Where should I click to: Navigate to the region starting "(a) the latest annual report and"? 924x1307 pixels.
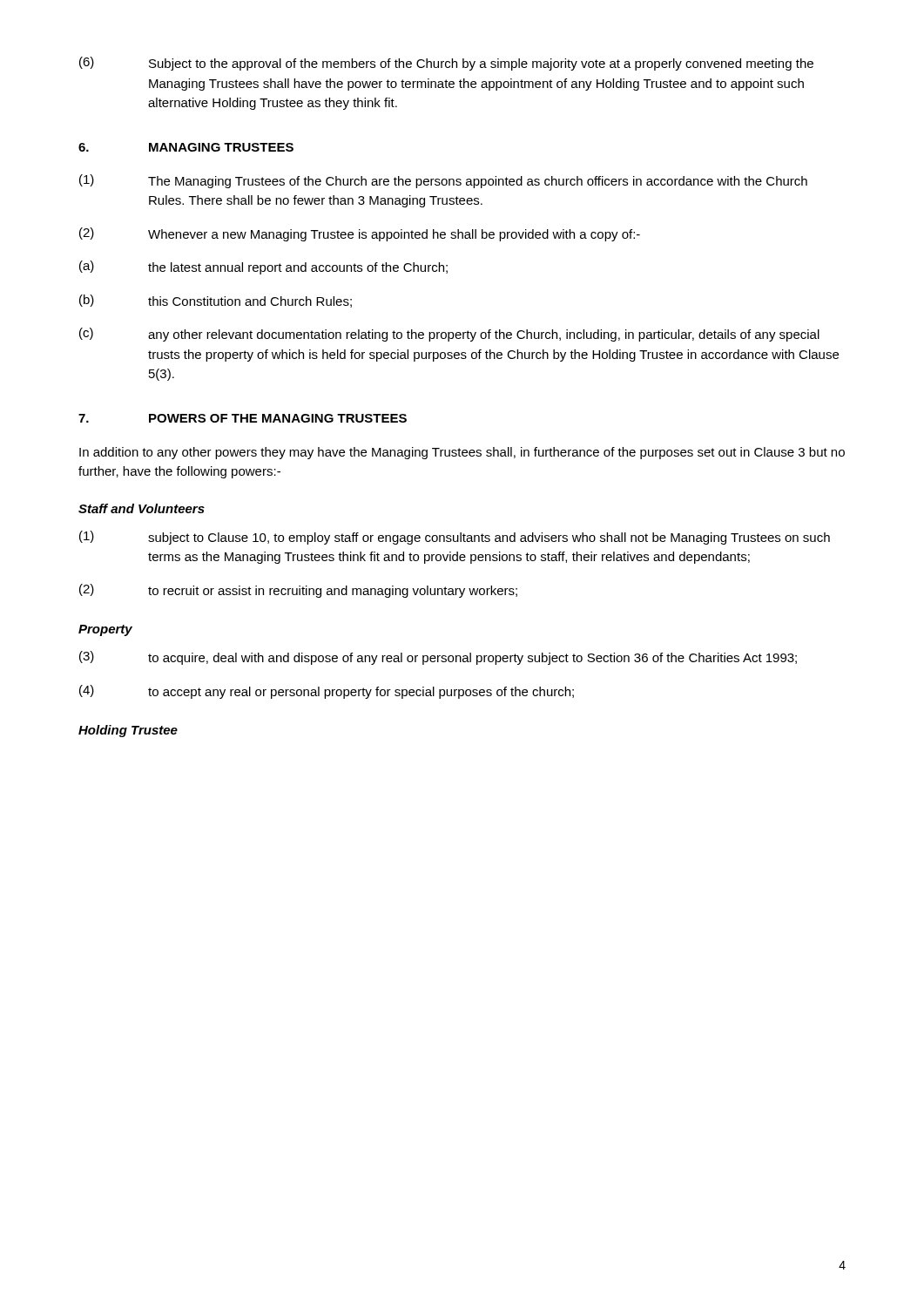pos(263,267)
